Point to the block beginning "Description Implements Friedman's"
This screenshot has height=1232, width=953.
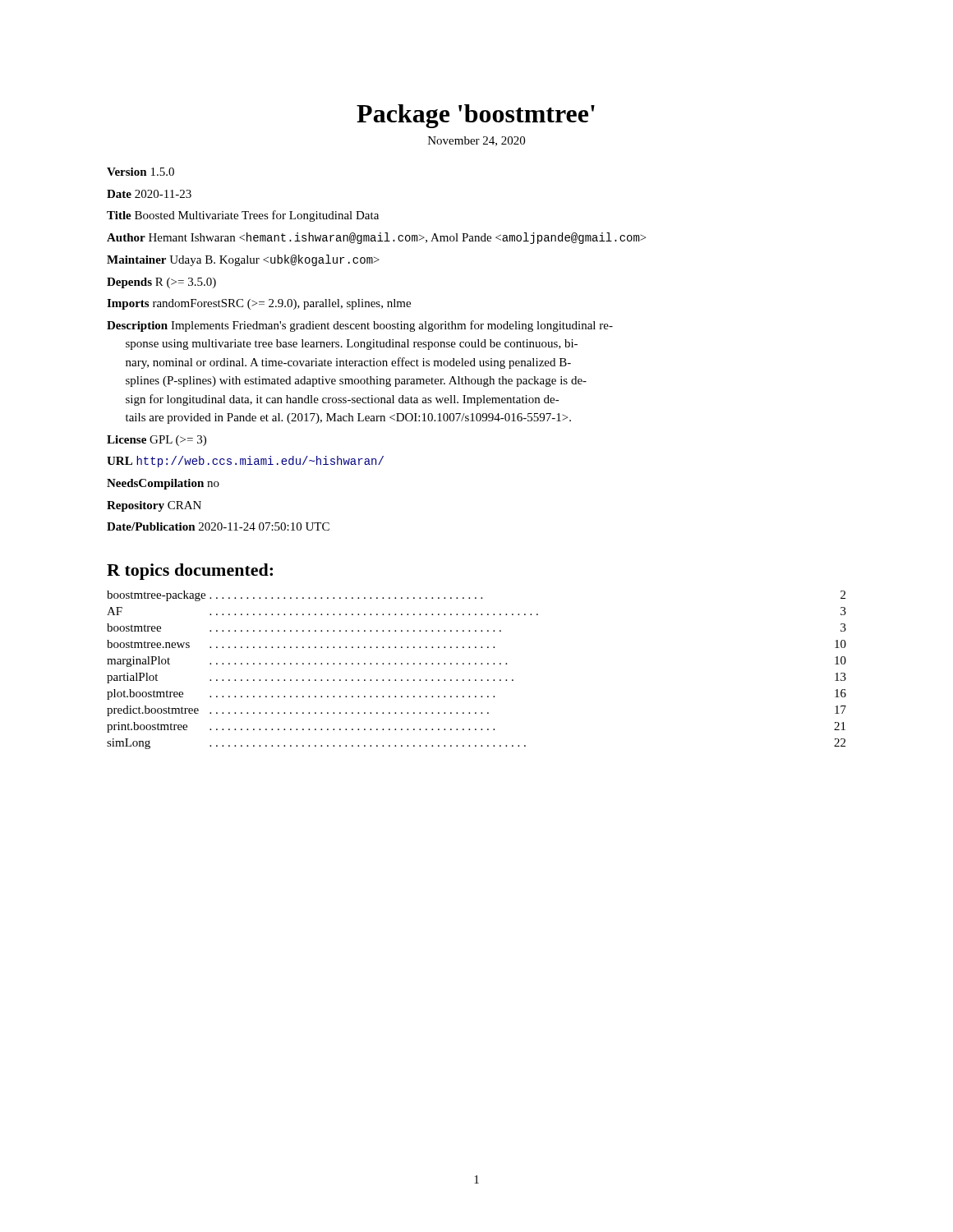tap(360, 371)
